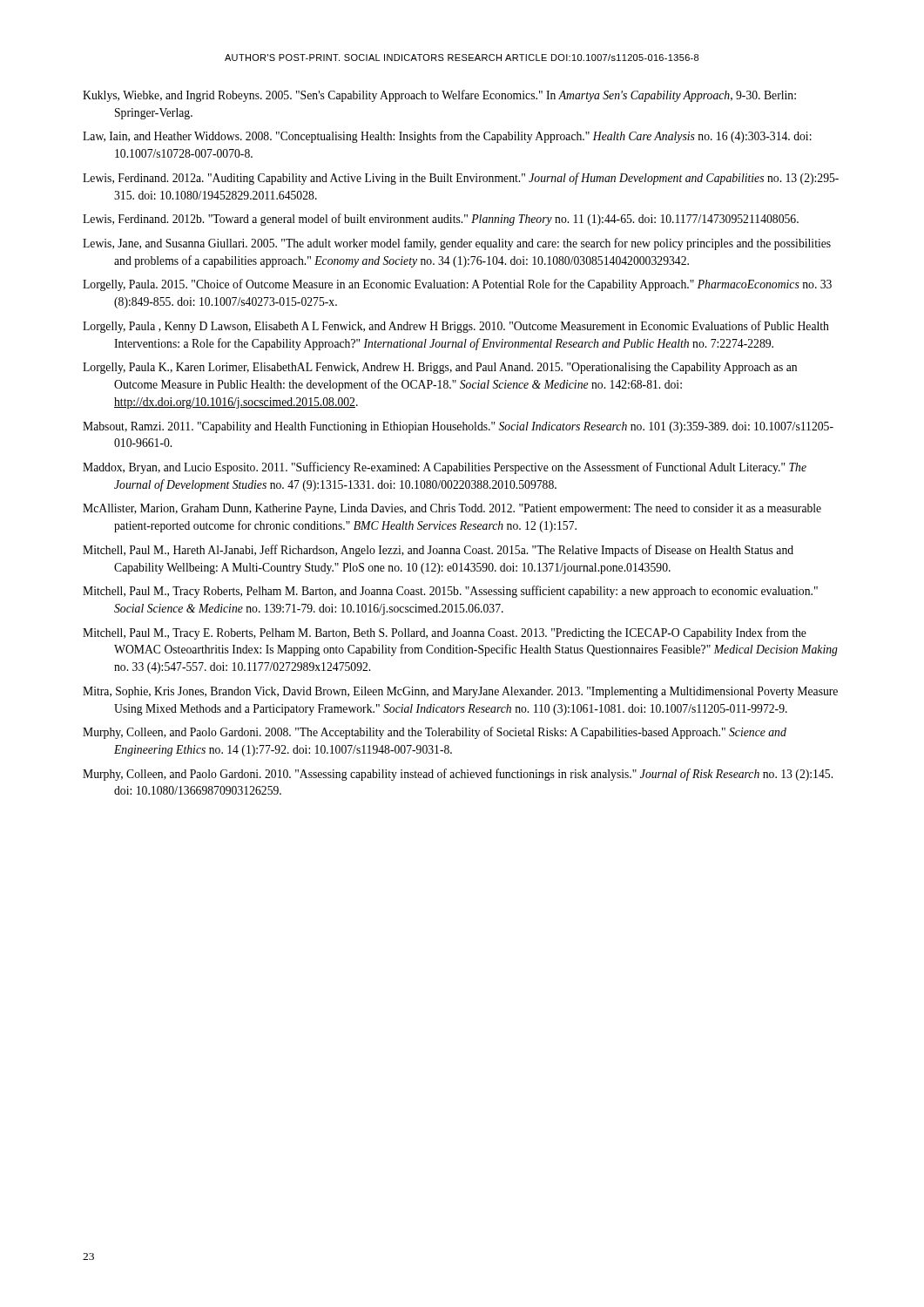This screenshot has width=924, height=1307.
Task: Select the list item that reads "Kuklys, Wiebke, and Ingrid Robeyns. 2005."
Action: pyautogui.click(x=462, y=104)
